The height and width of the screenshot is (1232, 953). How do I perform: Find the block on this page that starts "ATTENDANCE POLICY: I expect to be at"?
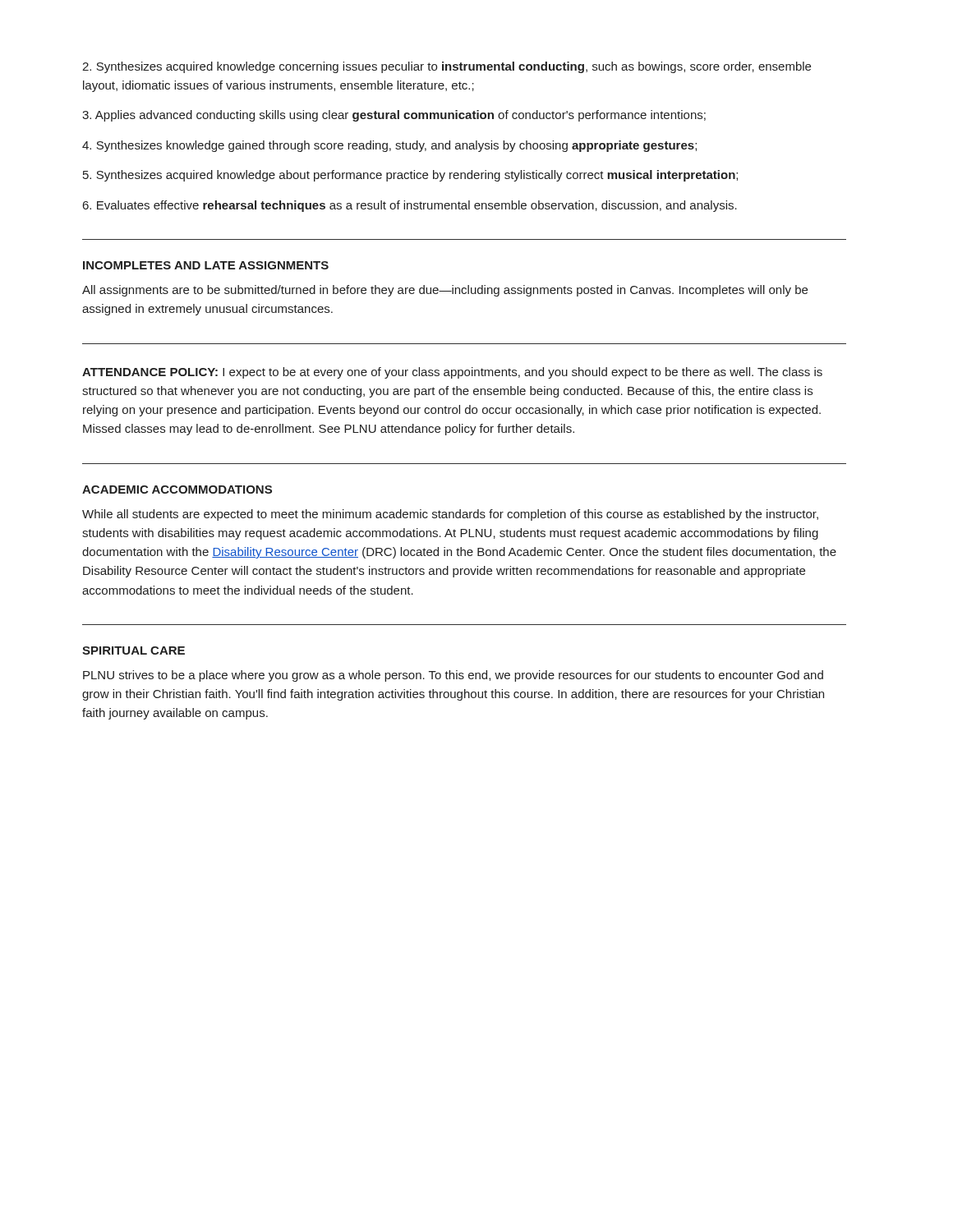(452, 400)
